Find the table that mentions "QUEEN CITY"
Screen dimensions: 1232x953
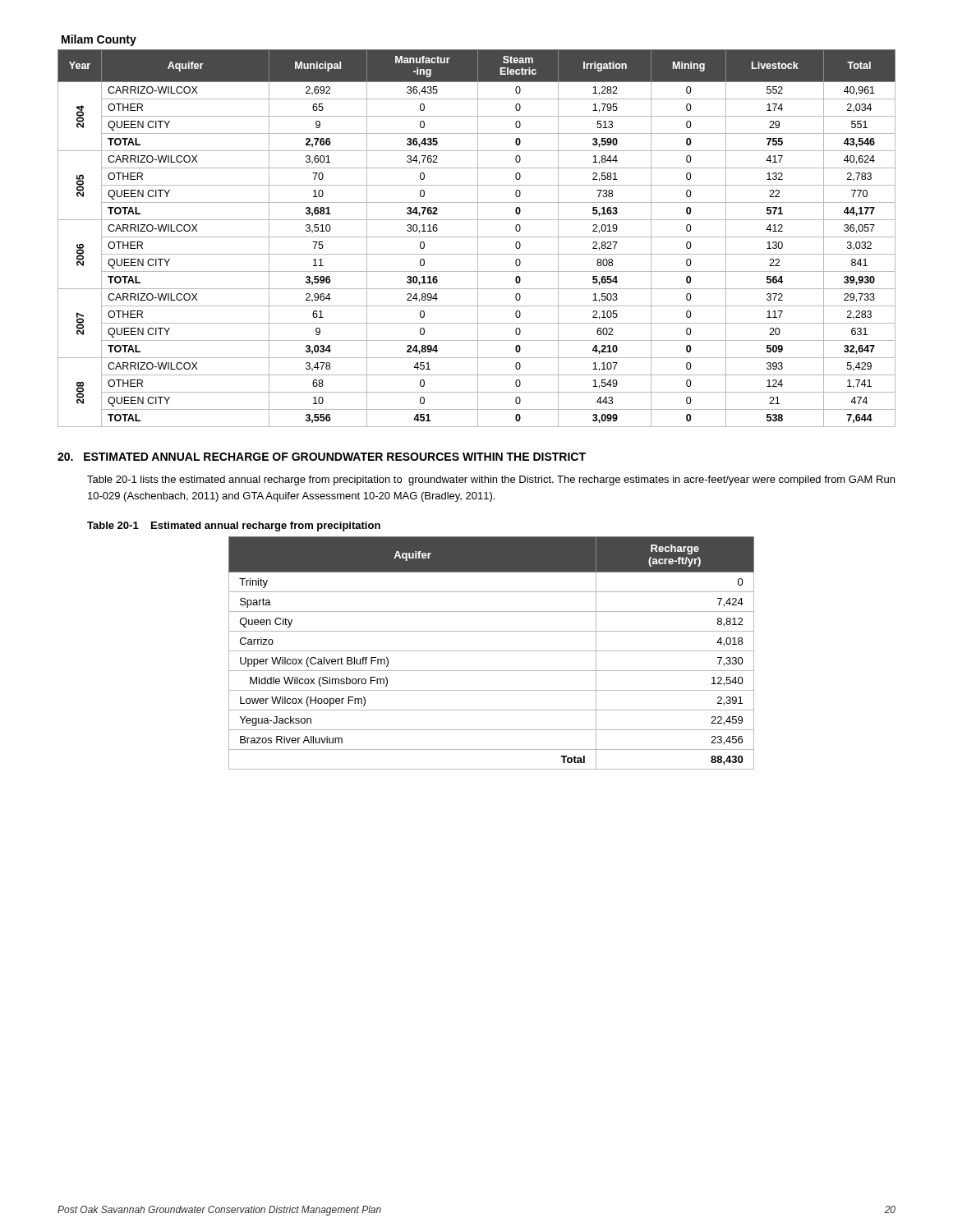coord(476,238)
